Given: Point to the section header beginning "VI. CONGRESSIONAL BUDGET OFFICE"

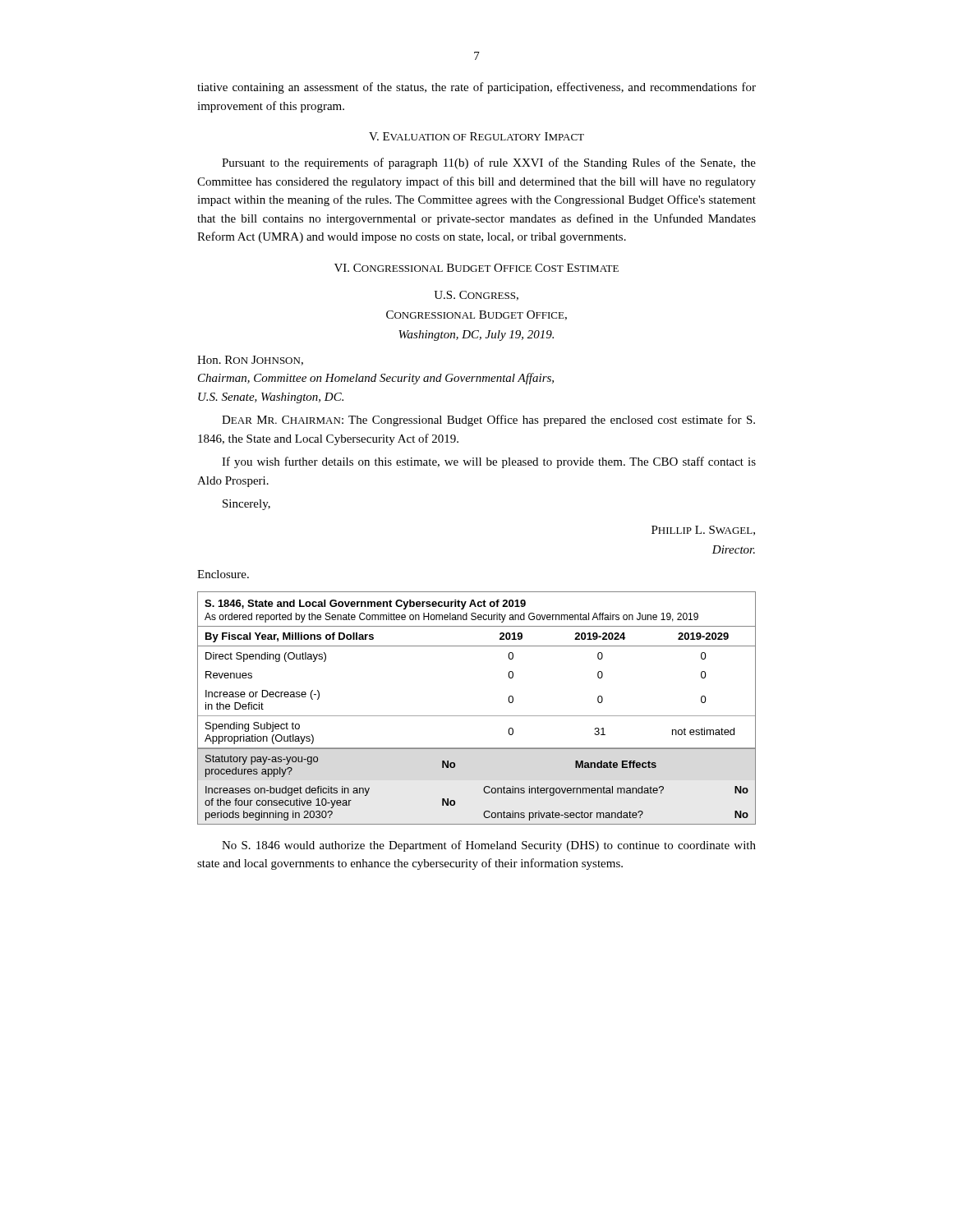Looking at the screenshot, I should (476, 267).
